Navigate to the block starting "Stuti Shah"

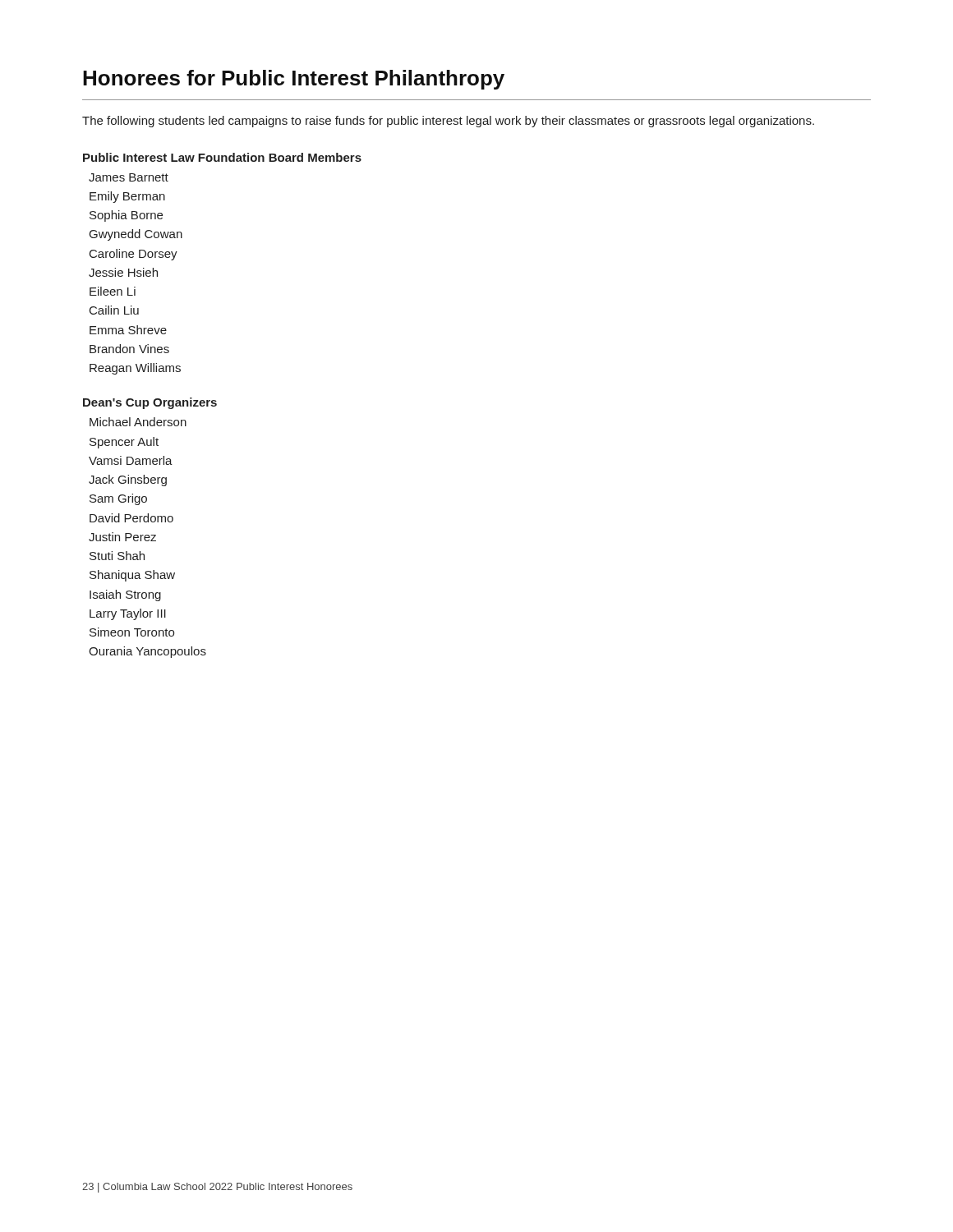click(x=117, y=556)
